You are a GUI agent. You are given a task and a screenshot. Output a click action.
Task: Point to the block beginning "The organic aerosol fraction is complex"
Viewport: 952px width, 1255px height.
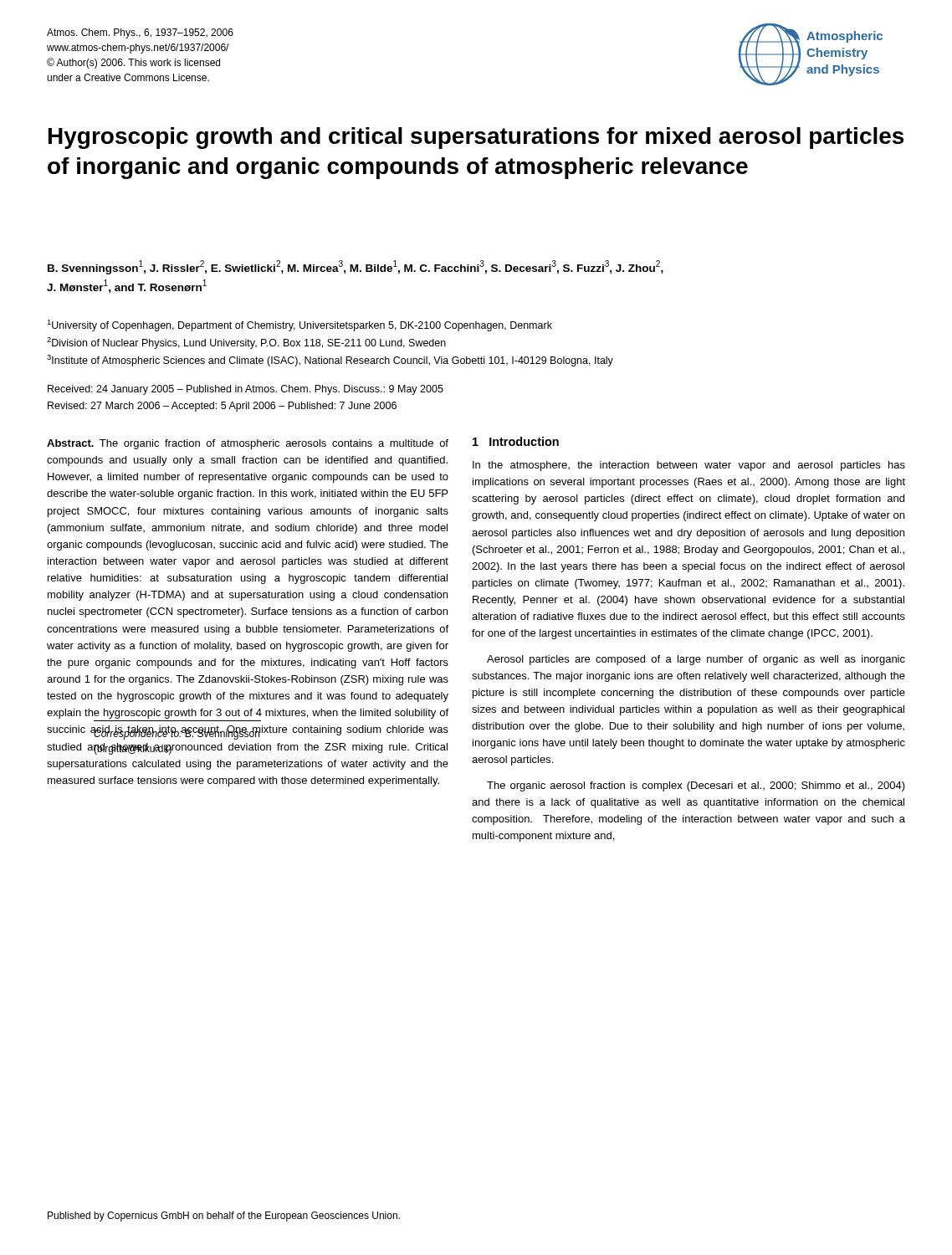tap(688, 810)
